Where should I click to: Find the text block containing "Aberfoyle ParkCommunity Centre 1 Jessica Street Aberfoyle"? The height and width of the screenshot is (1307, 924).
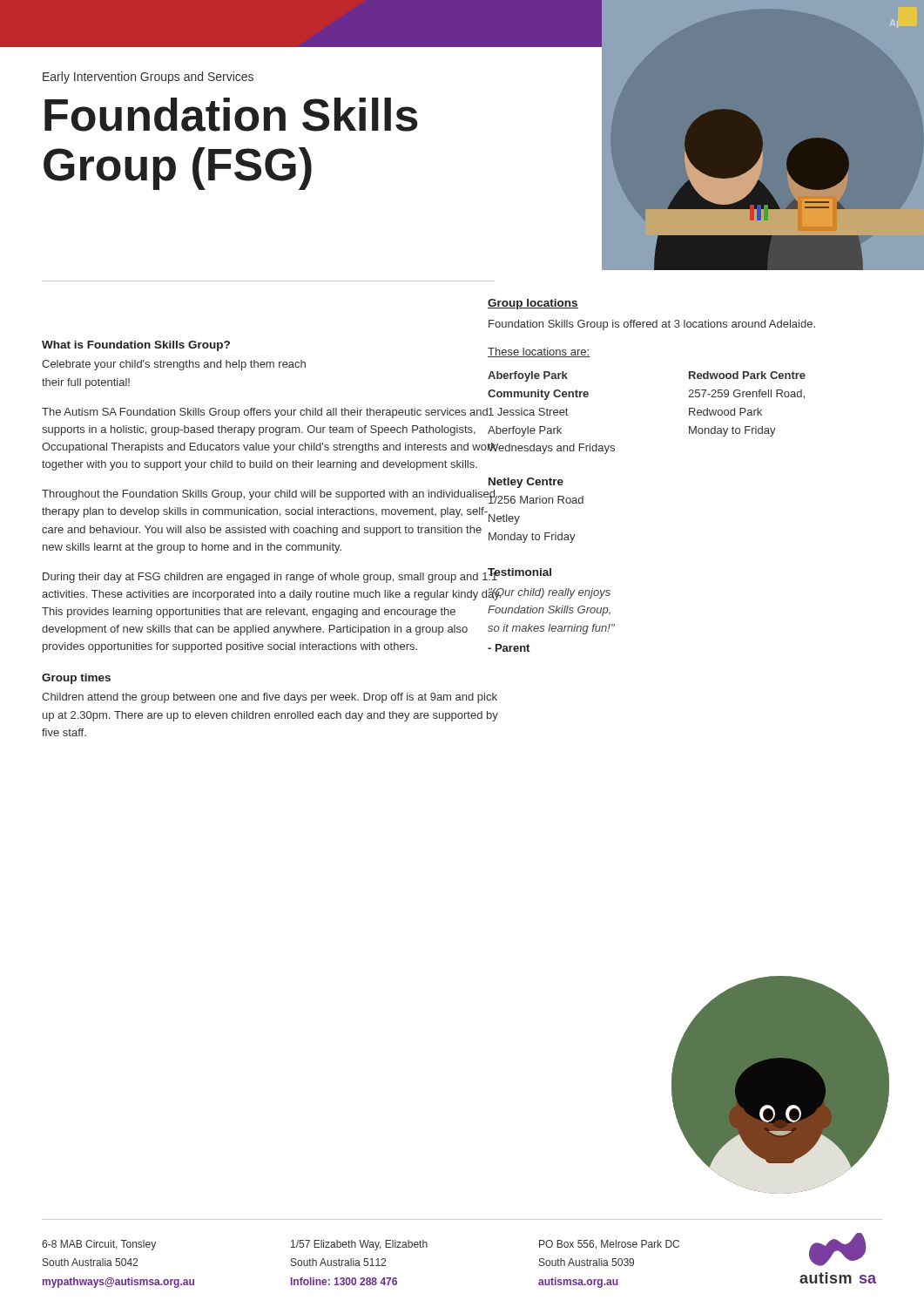tap(551, 412)
